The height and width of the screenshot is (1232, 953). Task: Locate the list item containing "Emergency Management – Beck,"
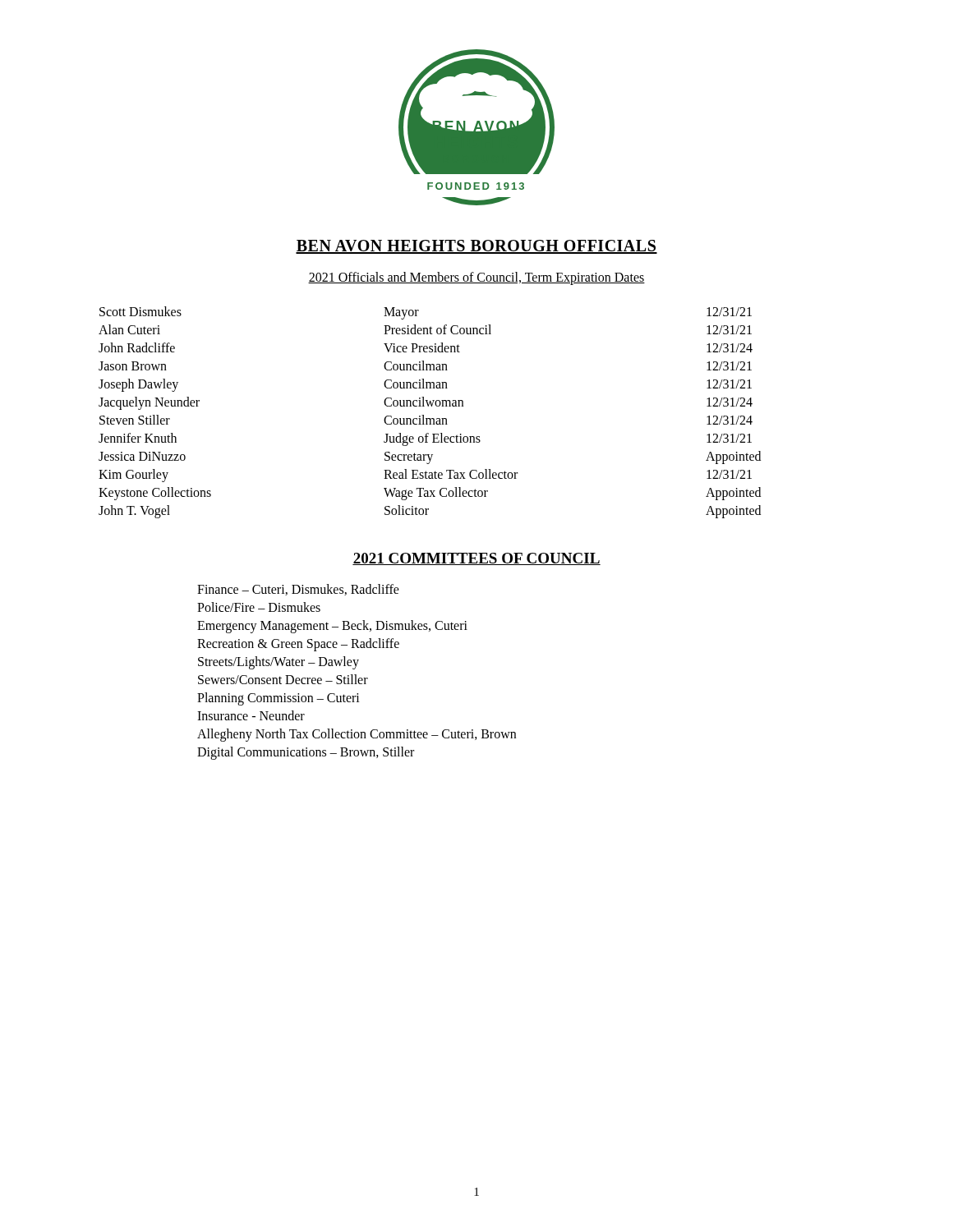[x=332, y=625]
